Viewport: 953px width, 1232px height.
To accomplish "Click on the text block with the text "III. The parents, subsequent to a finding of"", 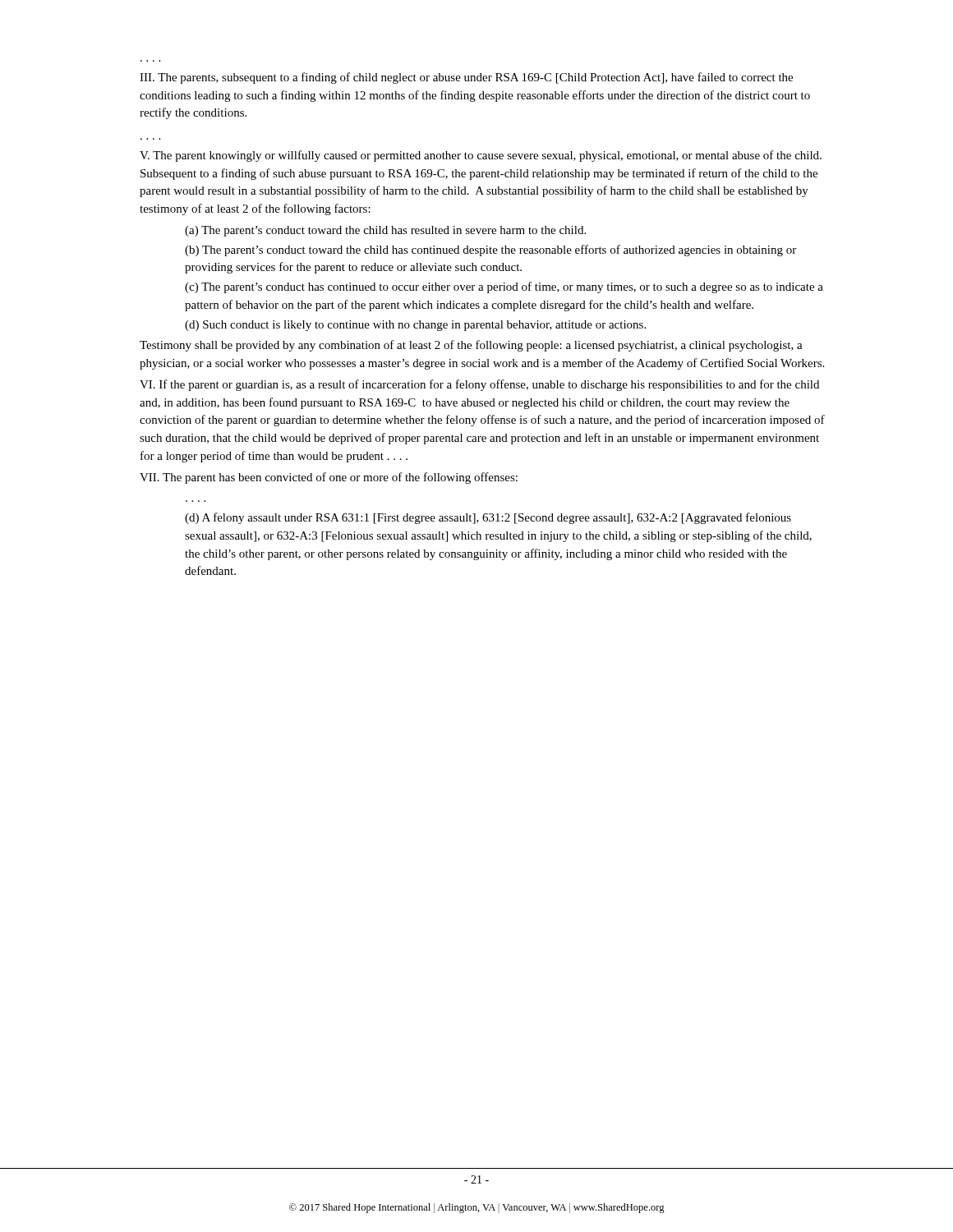I will [x=475, y=95].
